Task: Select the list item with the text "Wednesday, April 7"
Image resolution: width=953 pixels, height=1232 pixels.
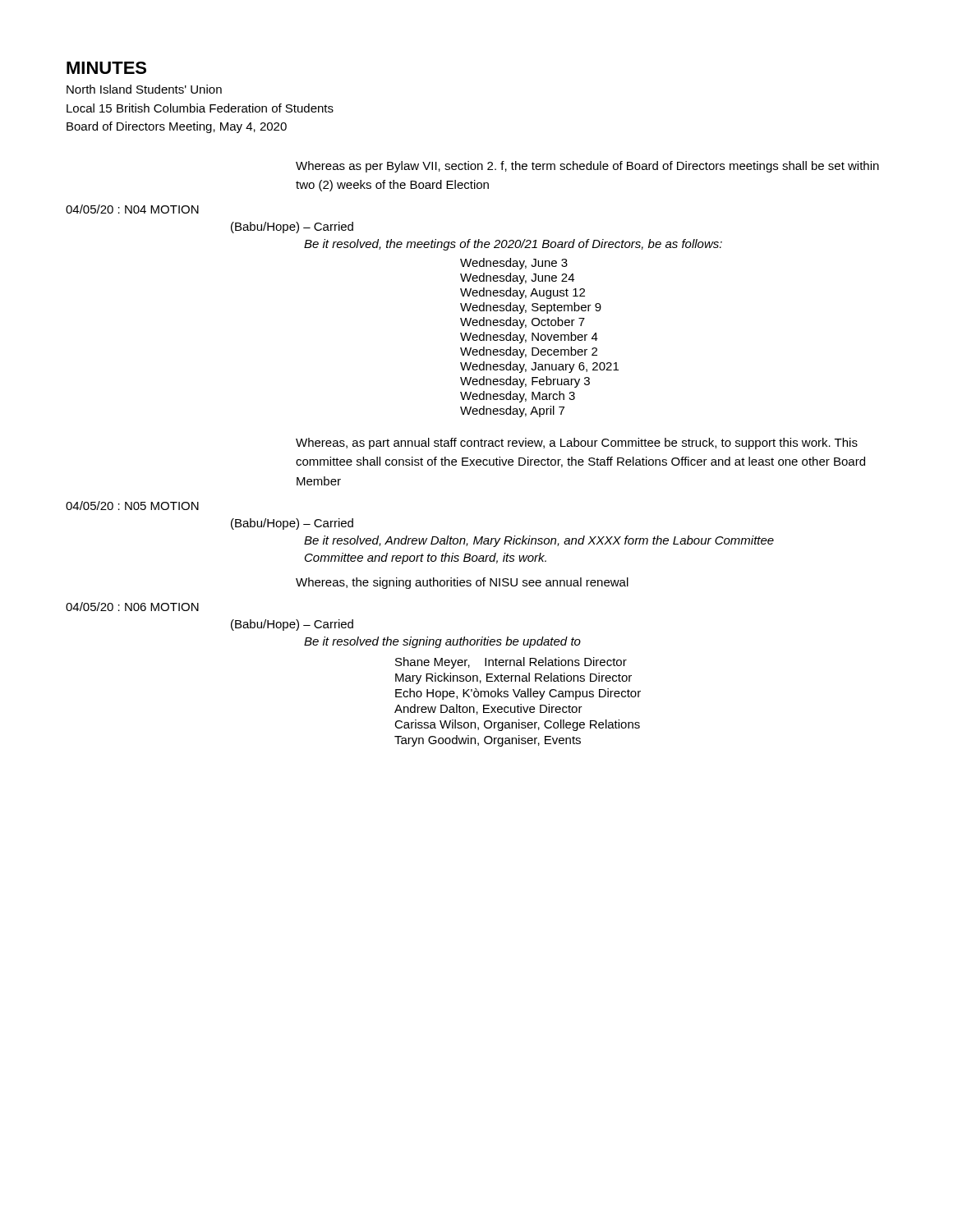Action: (x=513, y=410)
